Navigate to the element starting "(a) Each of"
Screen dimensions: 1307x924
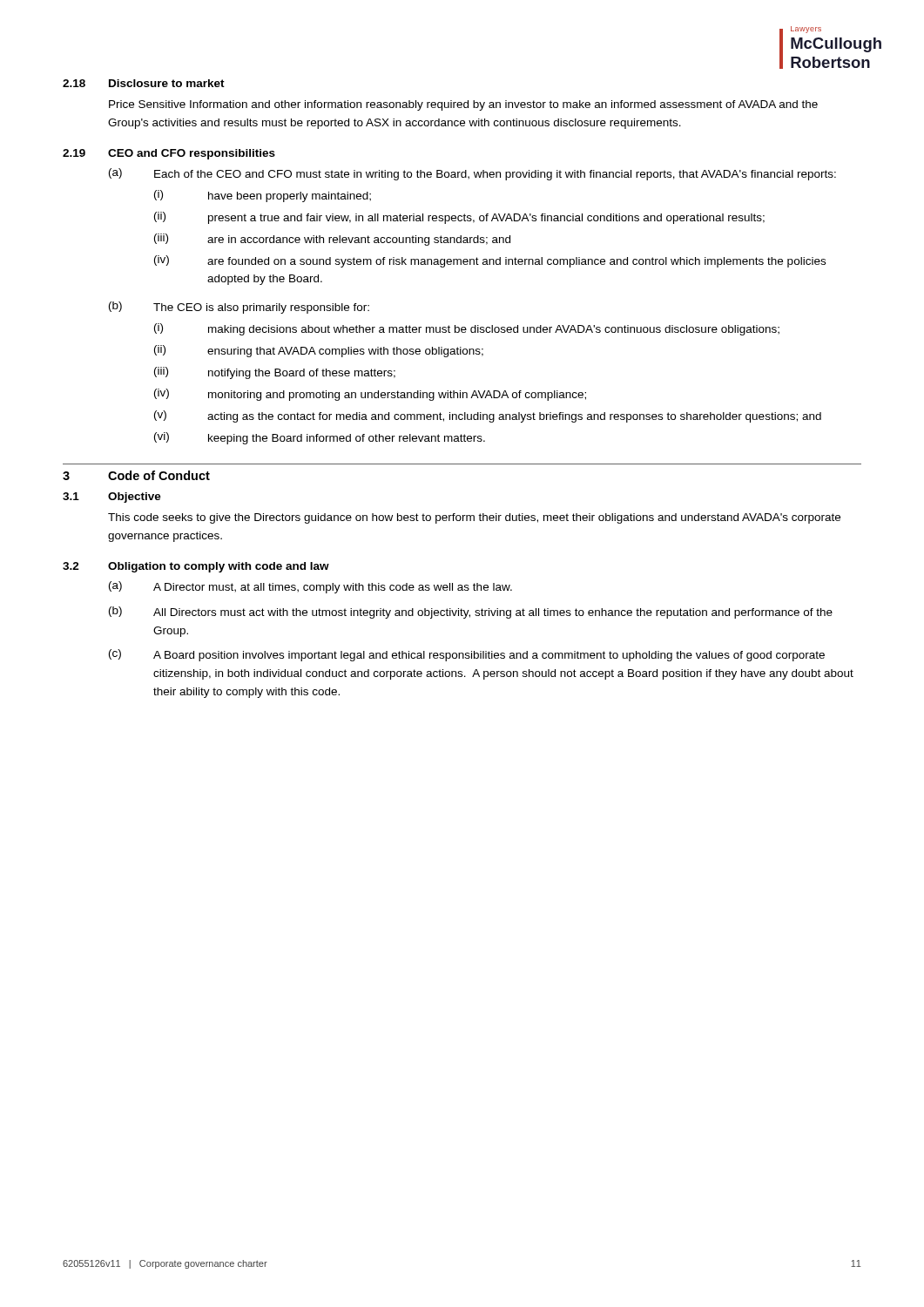485,175
